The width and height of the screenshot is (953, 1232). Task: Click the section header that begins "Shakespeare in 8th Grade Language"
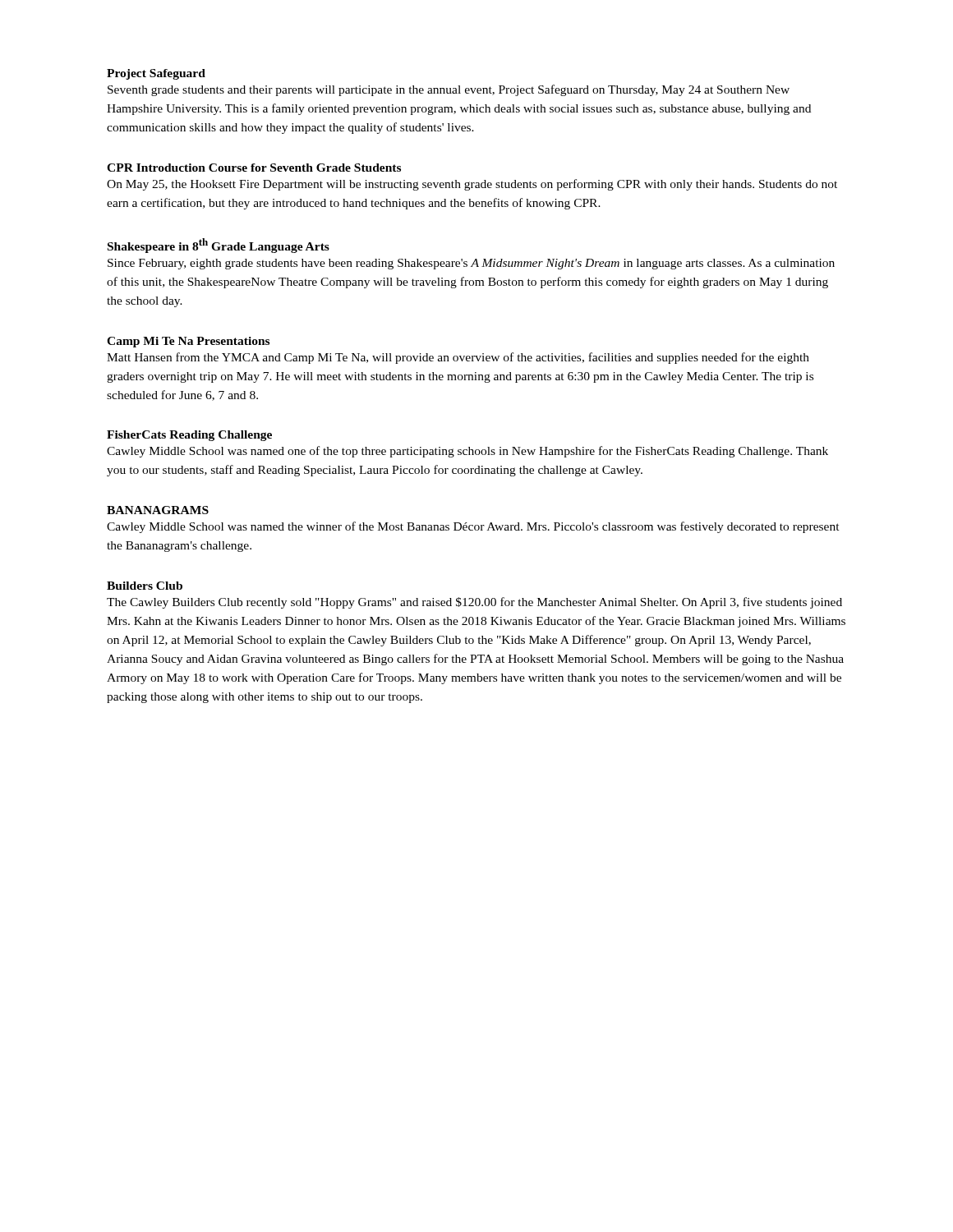point(218,244)
